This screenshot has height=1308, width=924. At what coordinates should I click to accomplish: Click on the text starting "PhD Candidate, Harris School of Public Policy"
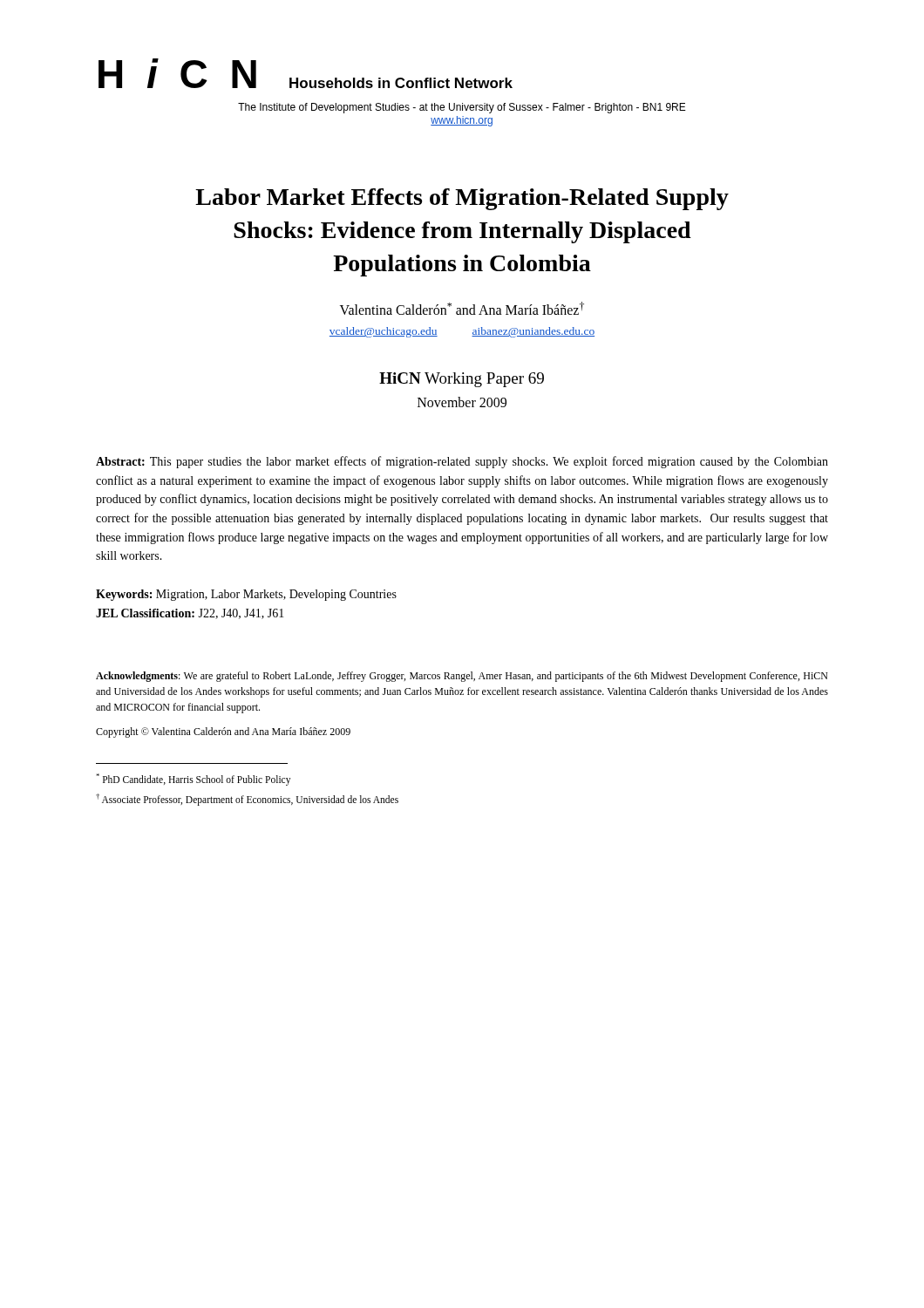(x=193, y=779)
